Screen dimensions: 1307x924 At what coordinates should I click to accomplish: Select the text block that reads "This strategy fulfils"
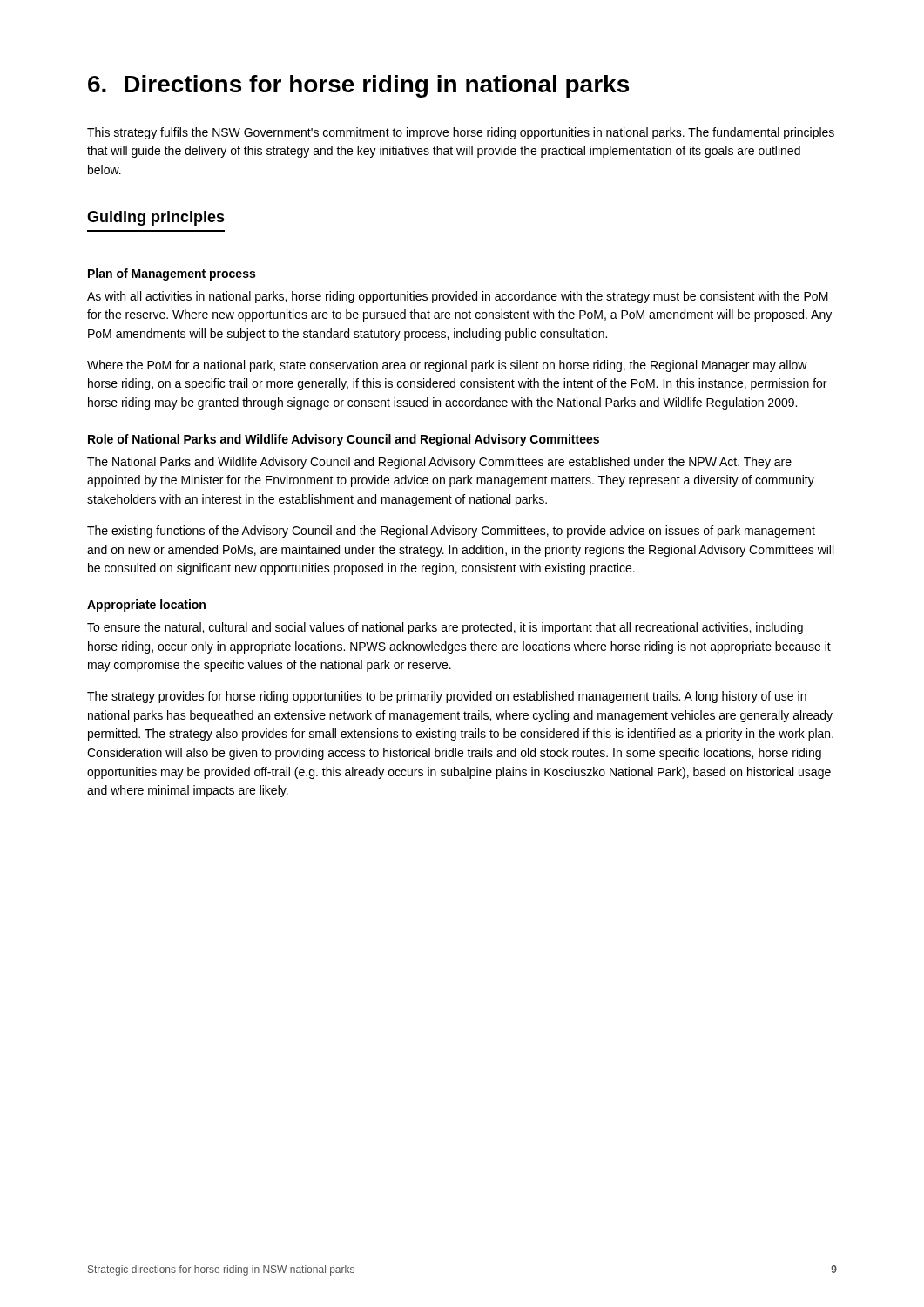tap(461, 151)
